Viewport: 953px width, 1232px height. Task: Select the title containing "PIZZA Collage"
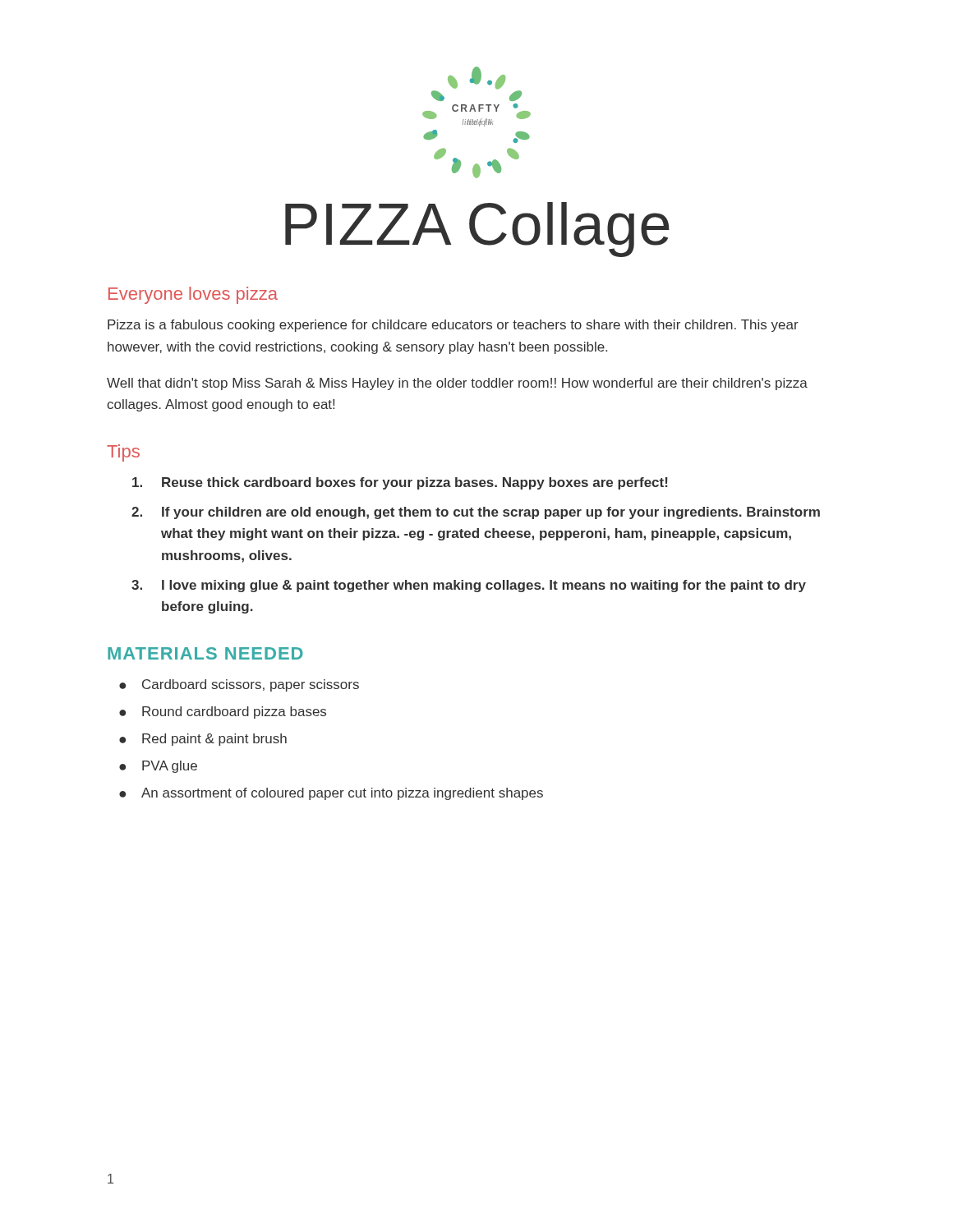pyautogui.click(x=476, y=225)
